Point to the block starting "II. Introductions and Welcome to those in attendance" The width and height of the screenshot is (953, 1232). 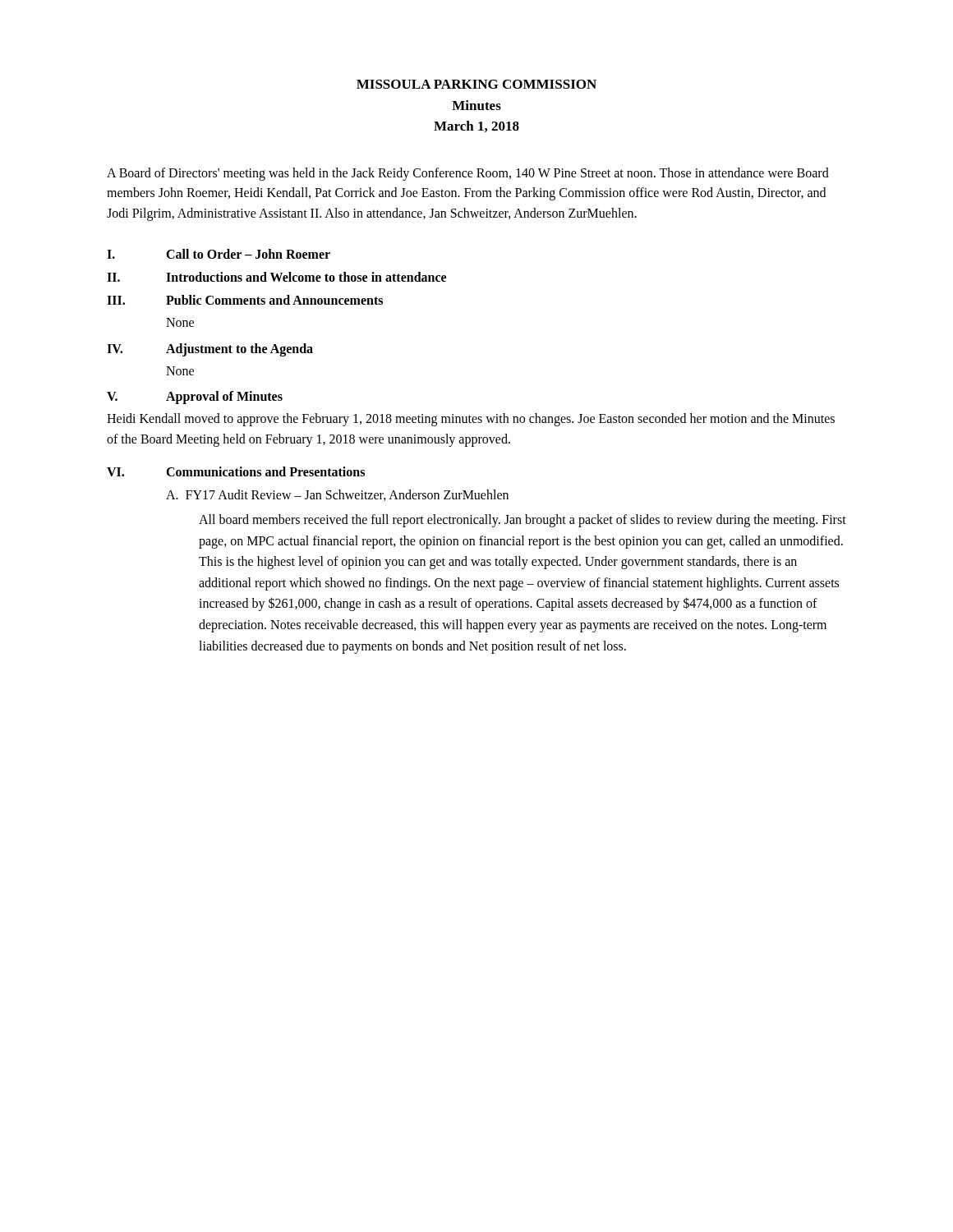point(277,278)
